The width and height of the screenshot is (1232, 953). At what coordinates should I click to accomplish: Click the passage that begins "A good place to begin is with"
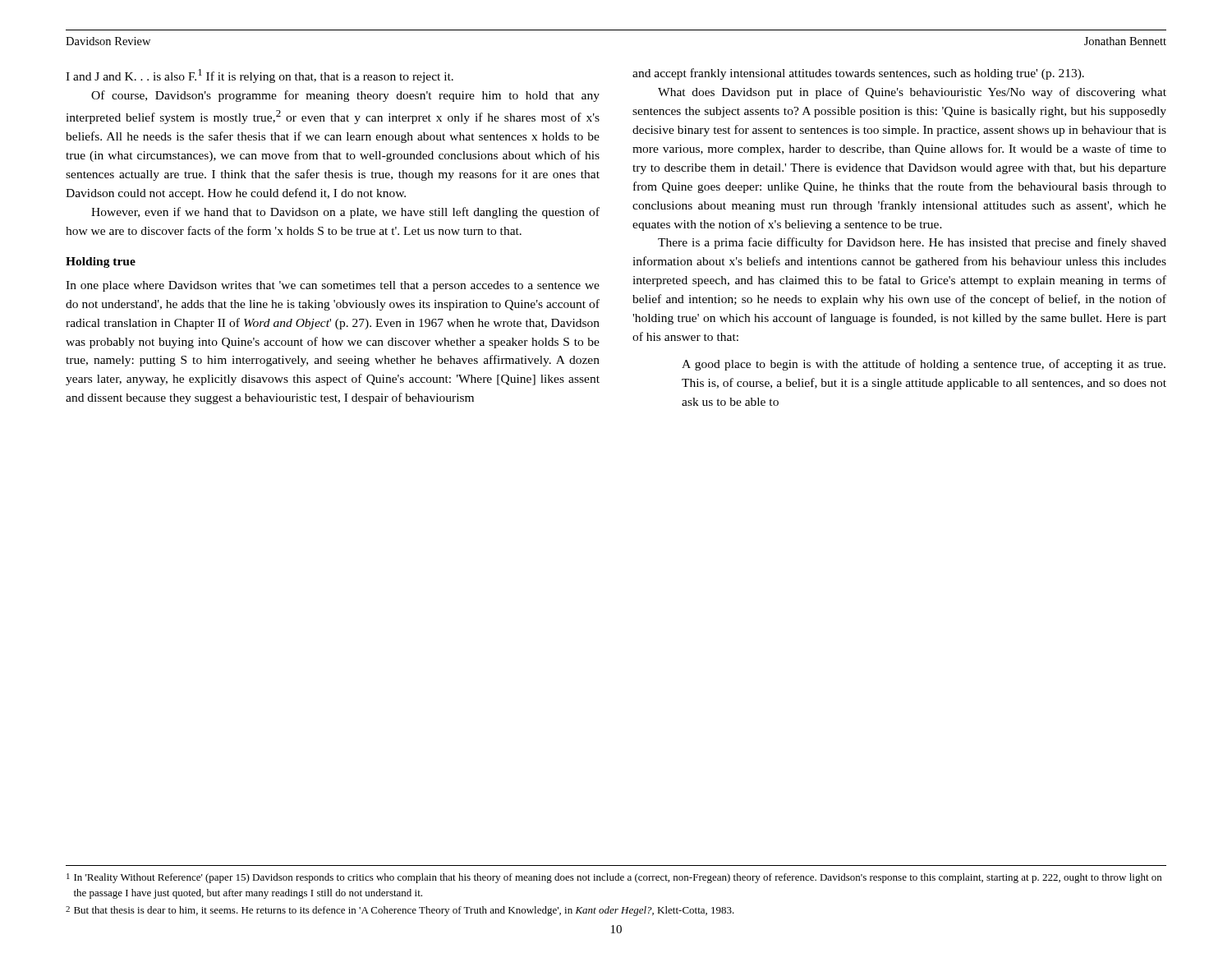click(924, 383)
